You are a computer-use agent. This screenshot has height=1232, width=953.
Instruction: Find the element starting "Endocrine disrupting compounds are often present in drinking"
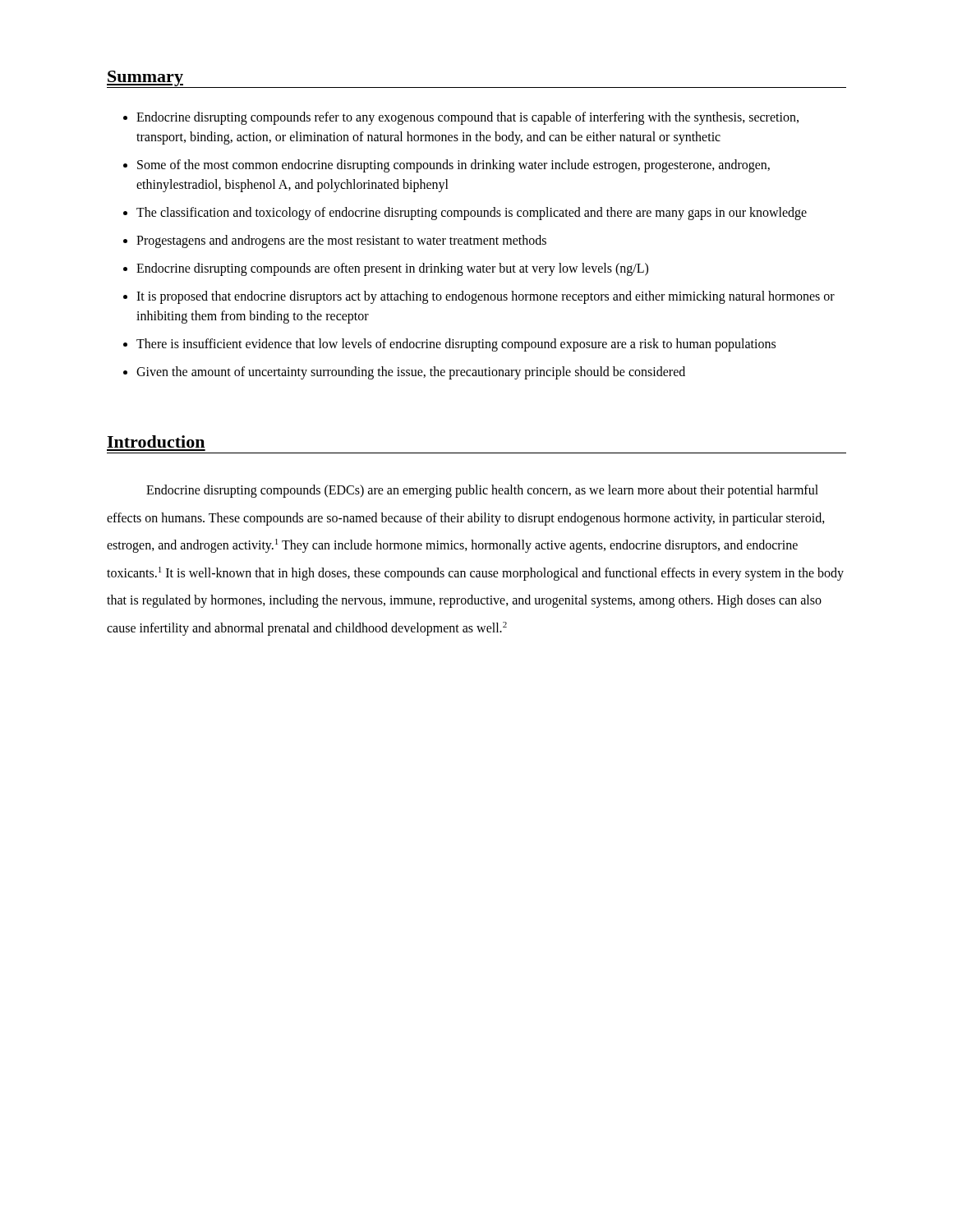click(393, 268)
